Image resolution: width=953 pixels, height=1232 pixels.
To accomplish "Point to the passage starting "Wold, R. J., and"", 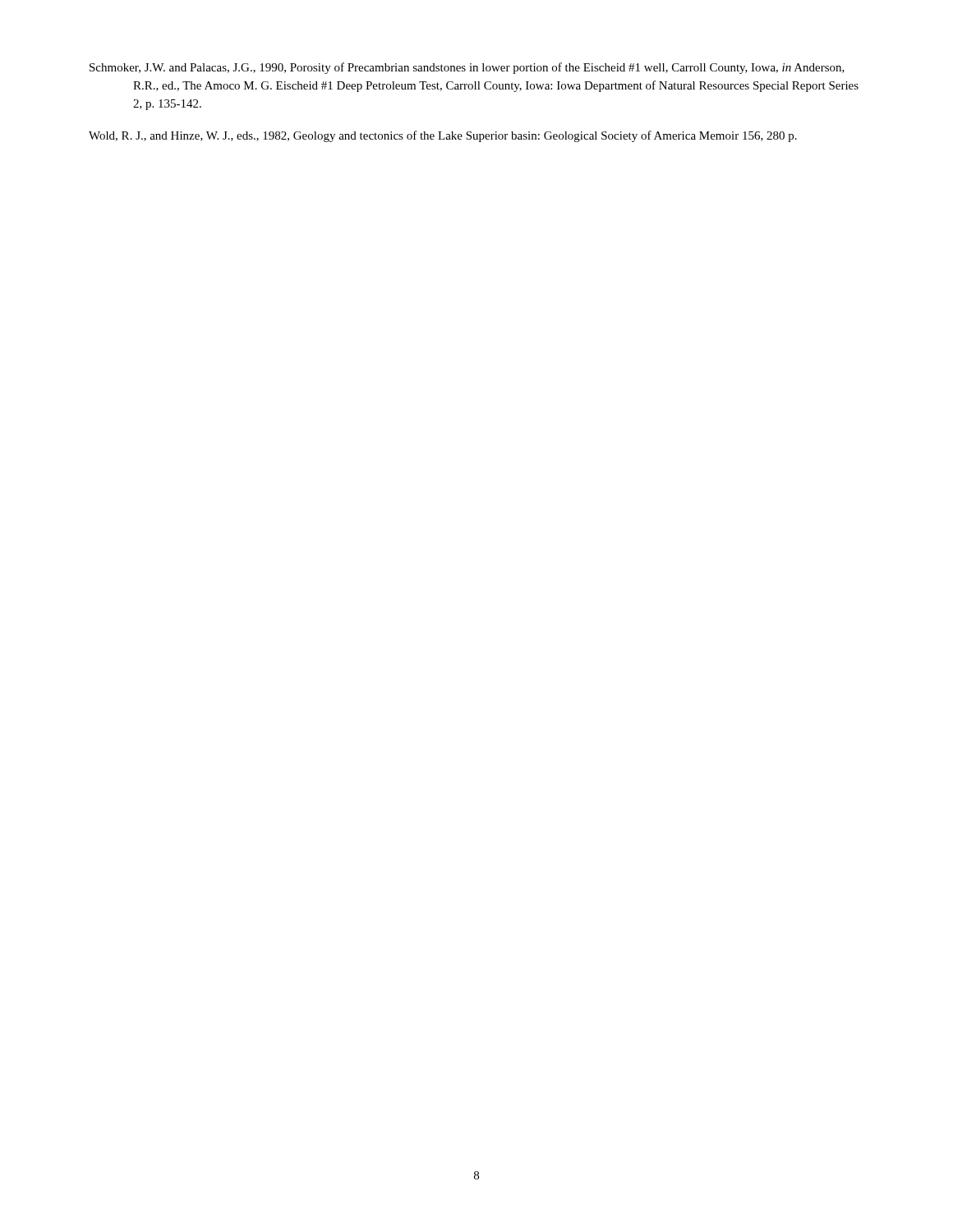I will point(443,136).
